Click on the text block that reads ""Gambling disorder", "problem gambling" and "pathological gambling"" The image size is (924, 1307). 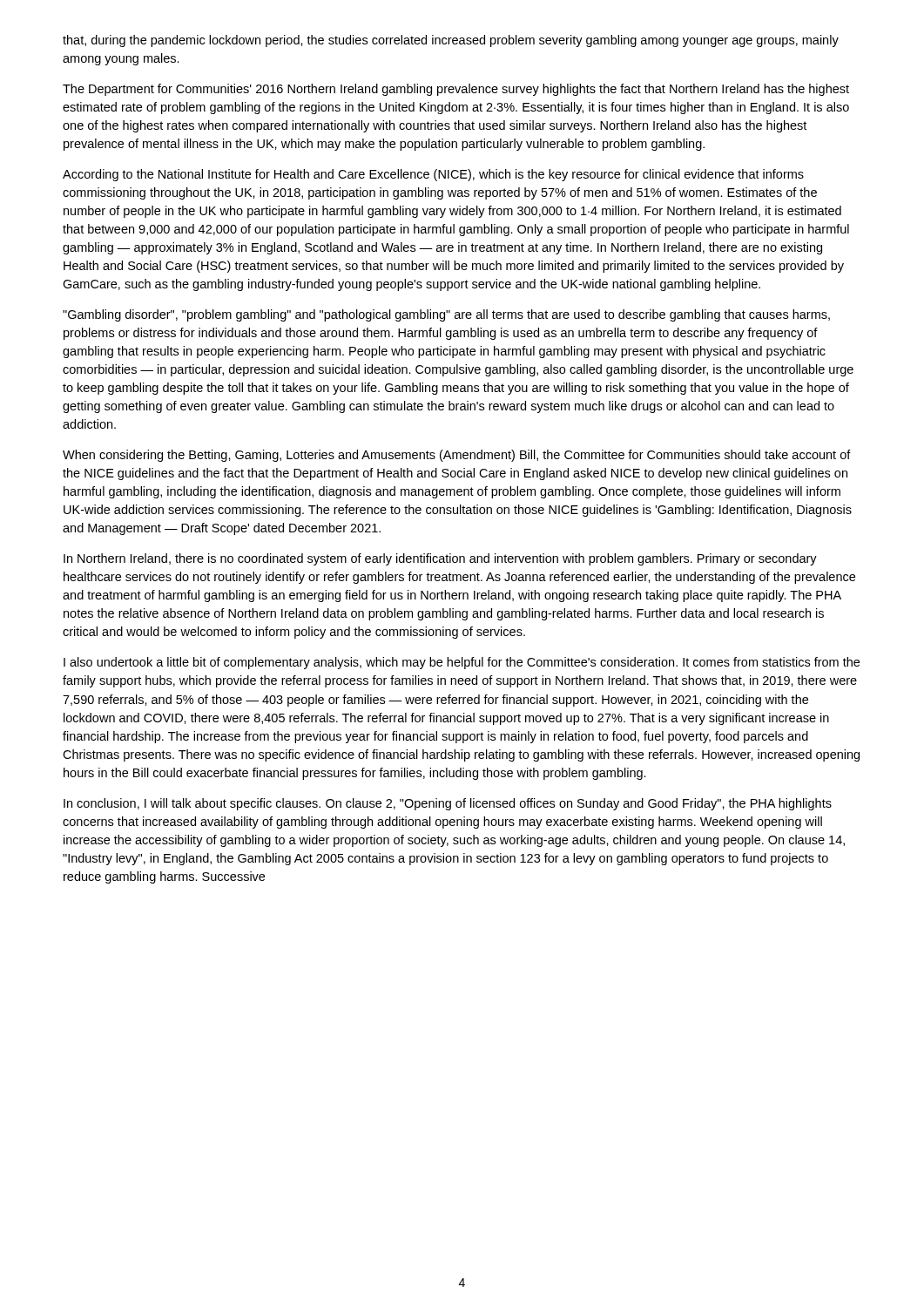pyautogui.click(x=458, y=370)
